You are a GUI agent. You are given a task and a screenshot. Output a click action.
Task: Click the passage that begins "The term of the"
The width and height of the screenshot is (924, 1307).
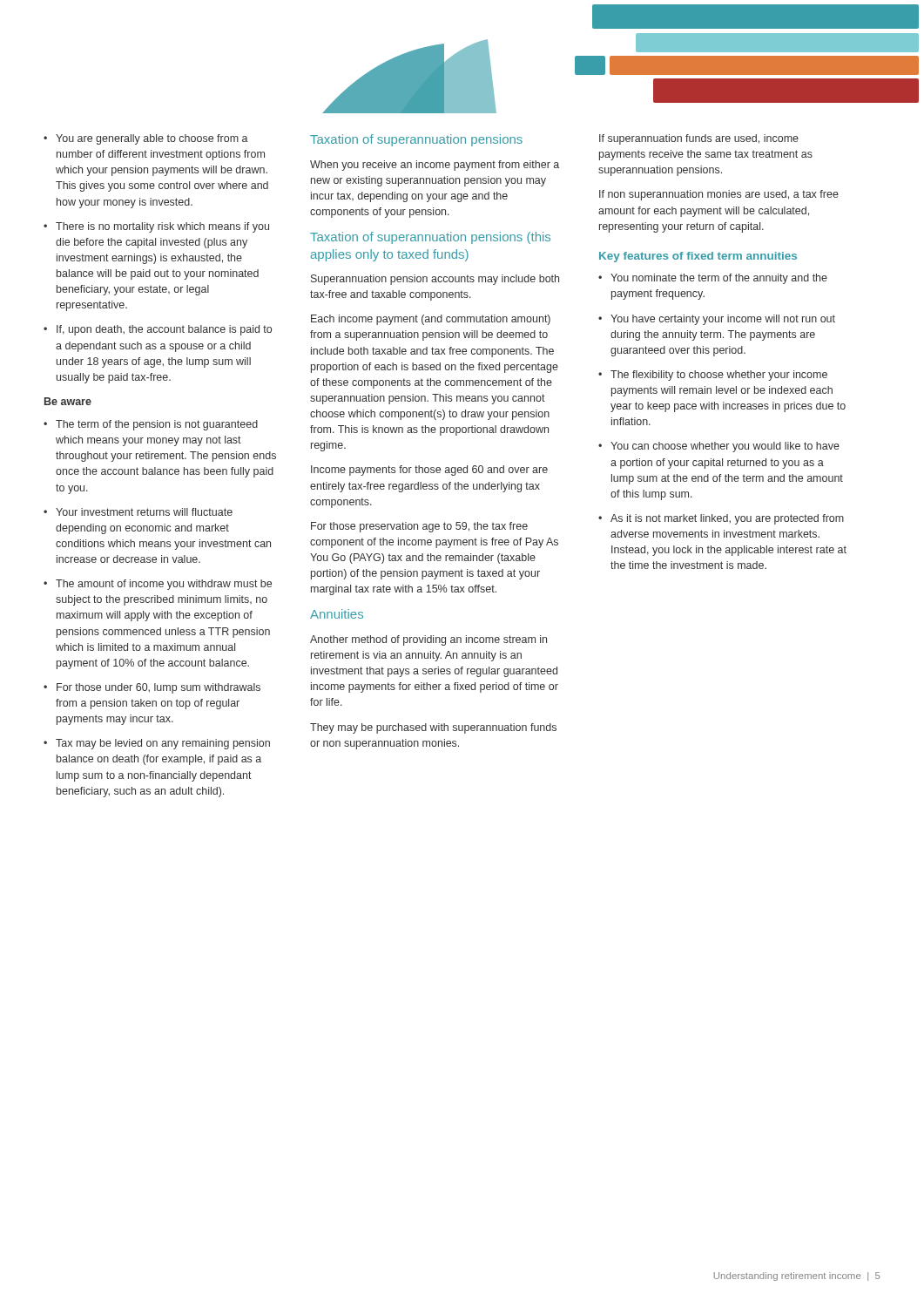(x=161, y=456)
